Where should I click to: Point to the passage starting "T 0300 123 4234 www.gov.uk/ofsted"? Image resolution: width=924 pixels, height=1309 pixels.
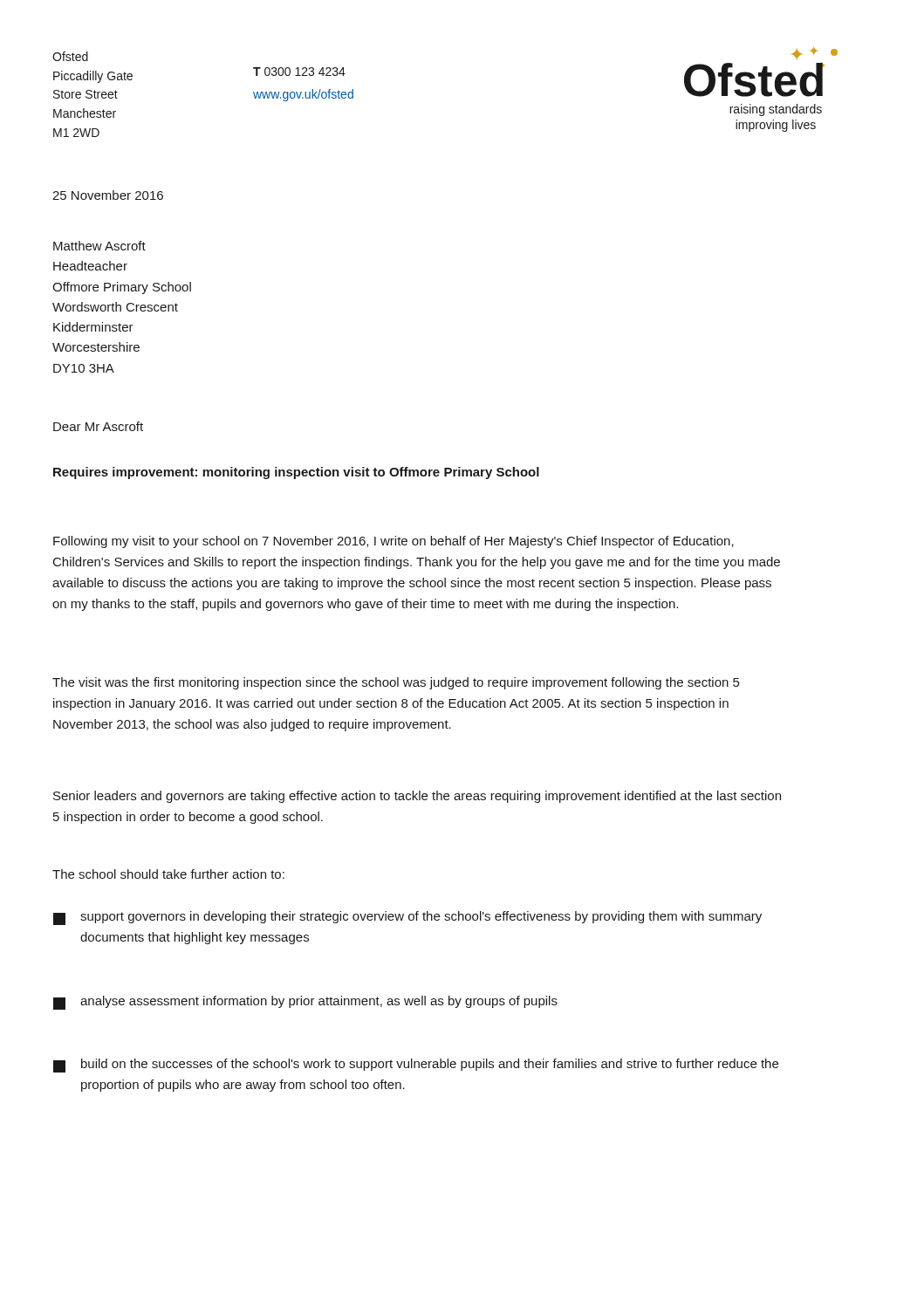(303, 83)
